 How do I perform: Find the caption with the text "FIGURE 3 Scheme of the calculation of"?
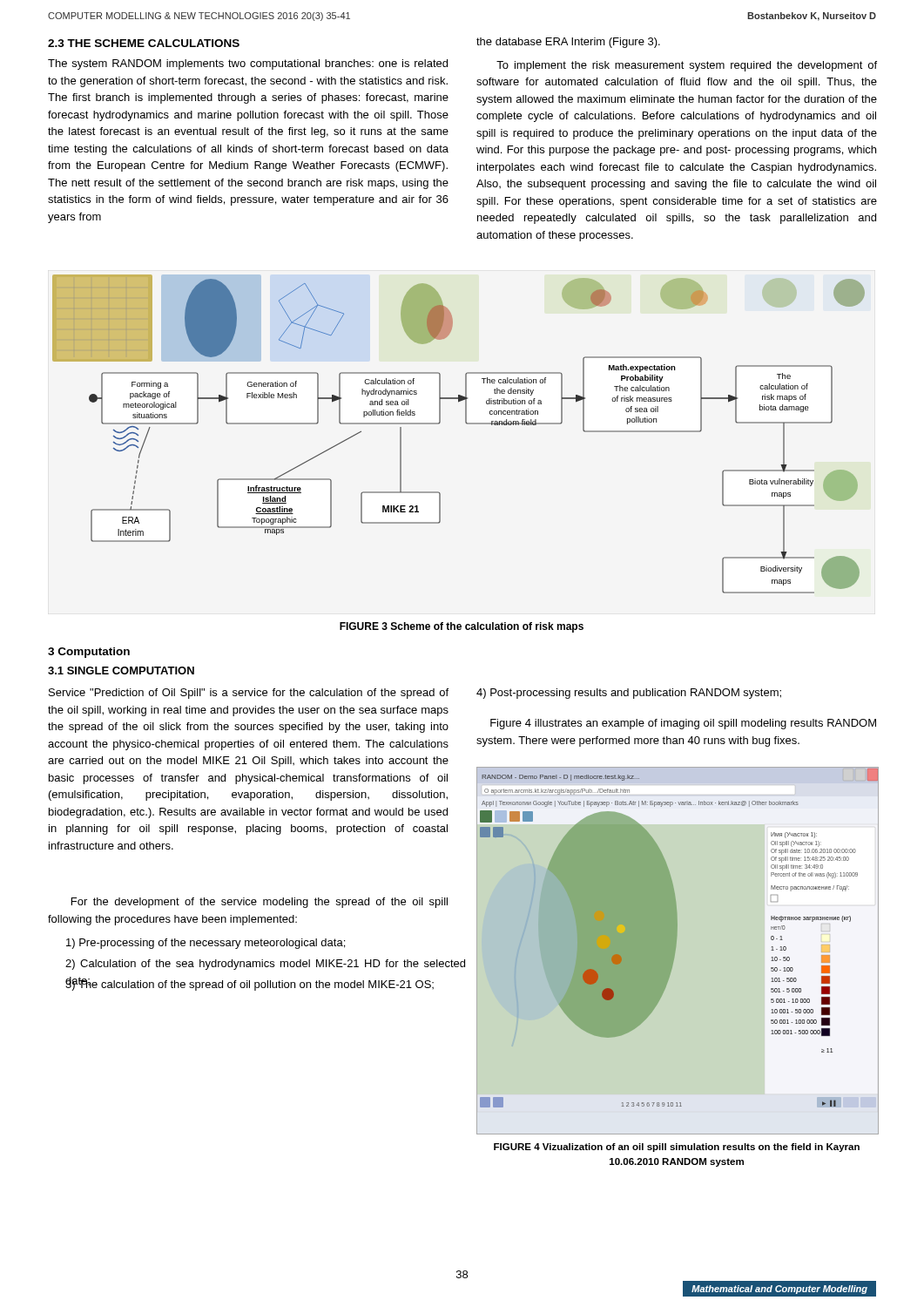point(462,627)
